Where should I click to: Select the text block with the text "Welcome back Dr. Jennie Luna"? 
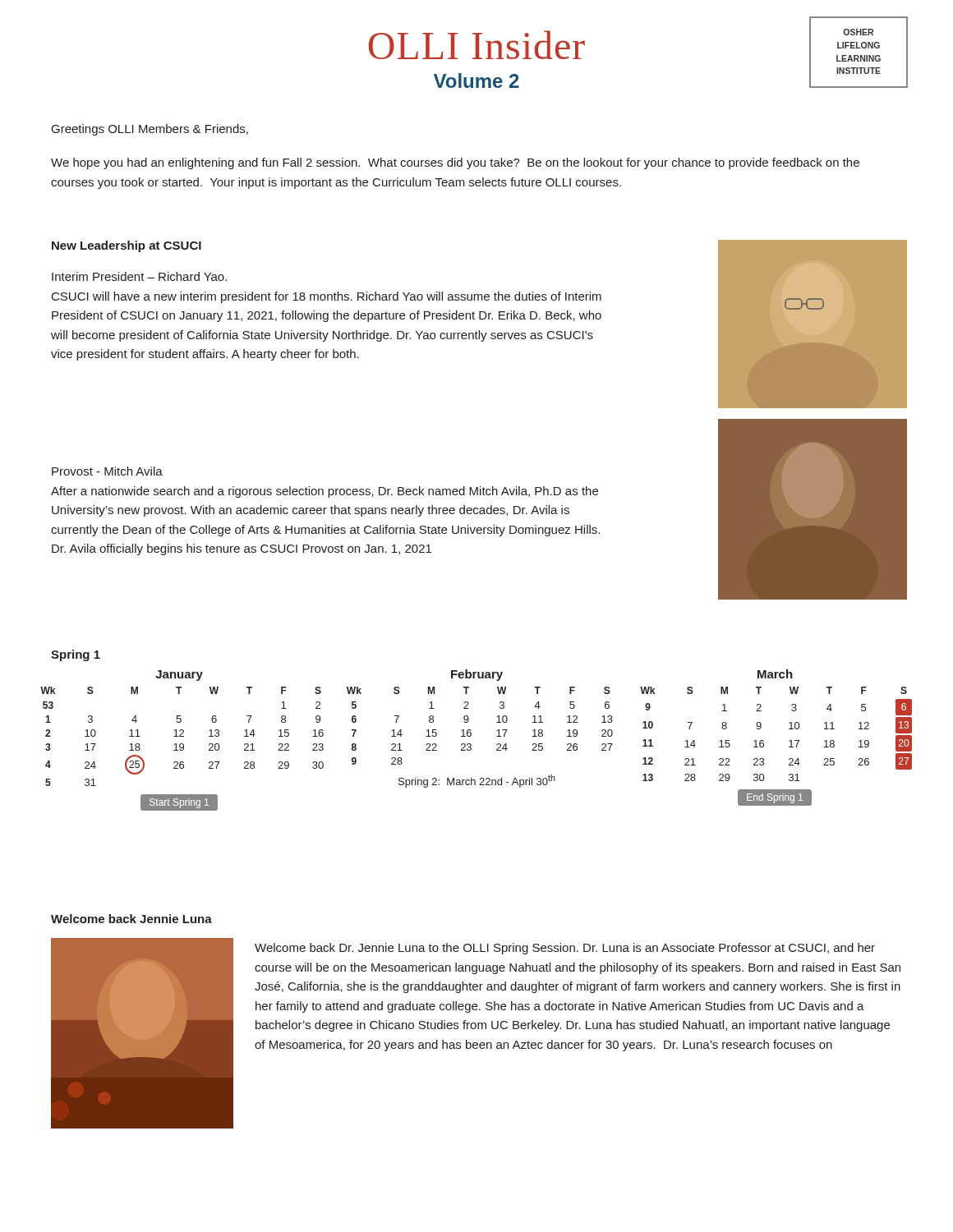click(578, 996)
